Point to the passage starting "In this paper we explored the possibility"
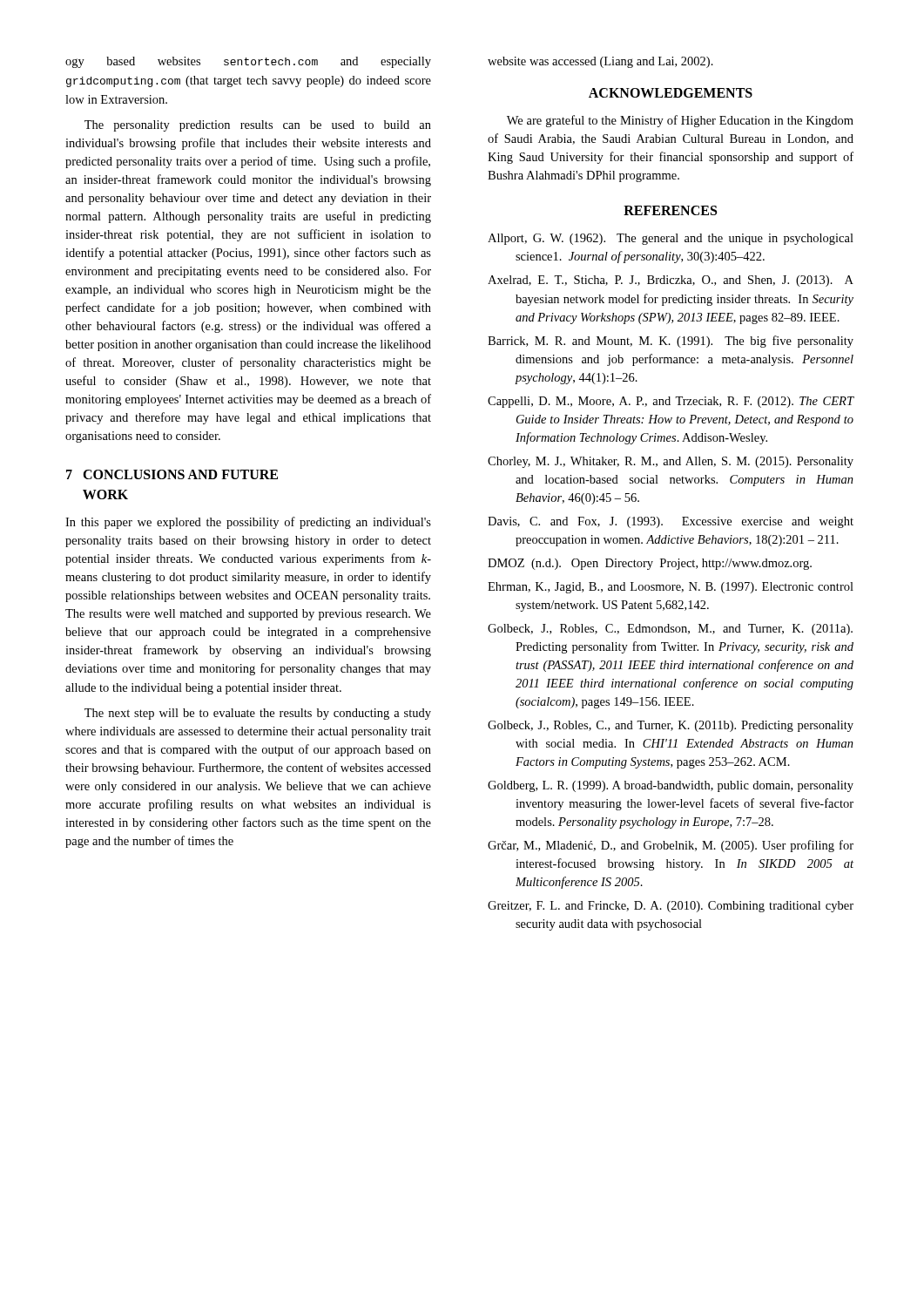 pos(248,682)
